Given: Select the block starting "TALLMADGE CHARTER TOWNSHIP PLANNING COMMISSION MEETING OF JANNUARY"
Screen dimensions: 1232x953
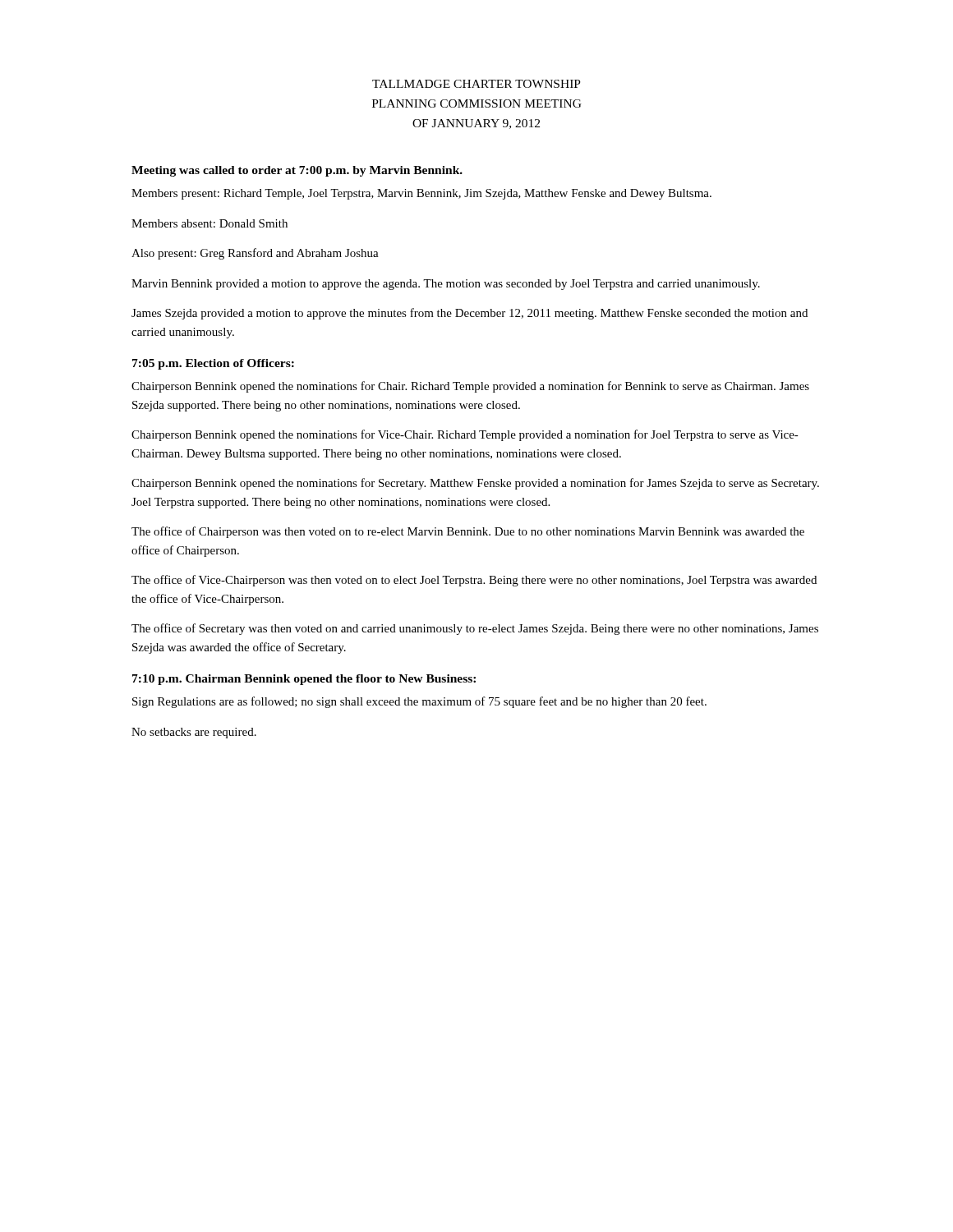Looking at the screenshot, I should [476, 103].
